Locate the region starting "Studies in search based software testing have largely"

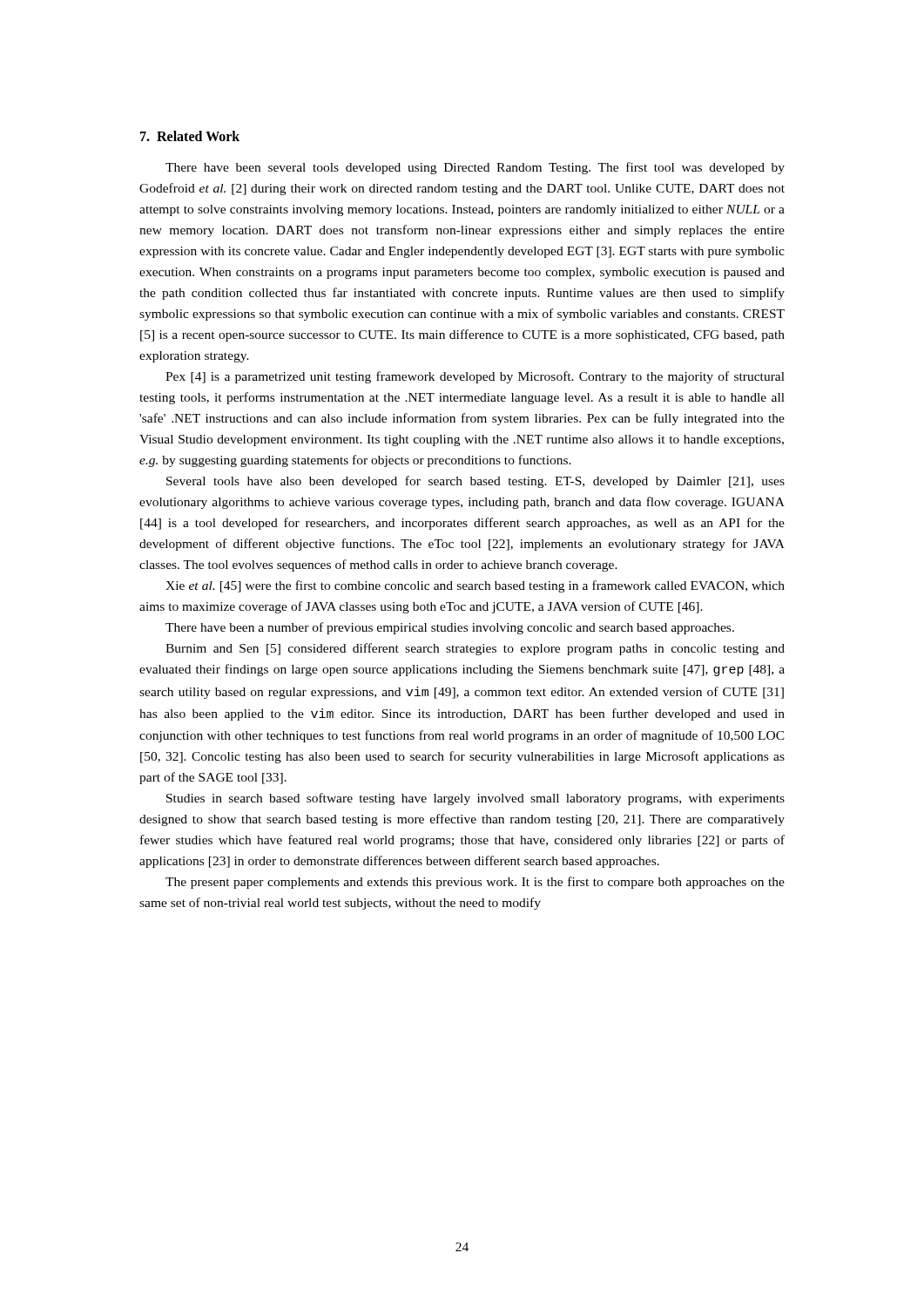click(x=462, y=829)
